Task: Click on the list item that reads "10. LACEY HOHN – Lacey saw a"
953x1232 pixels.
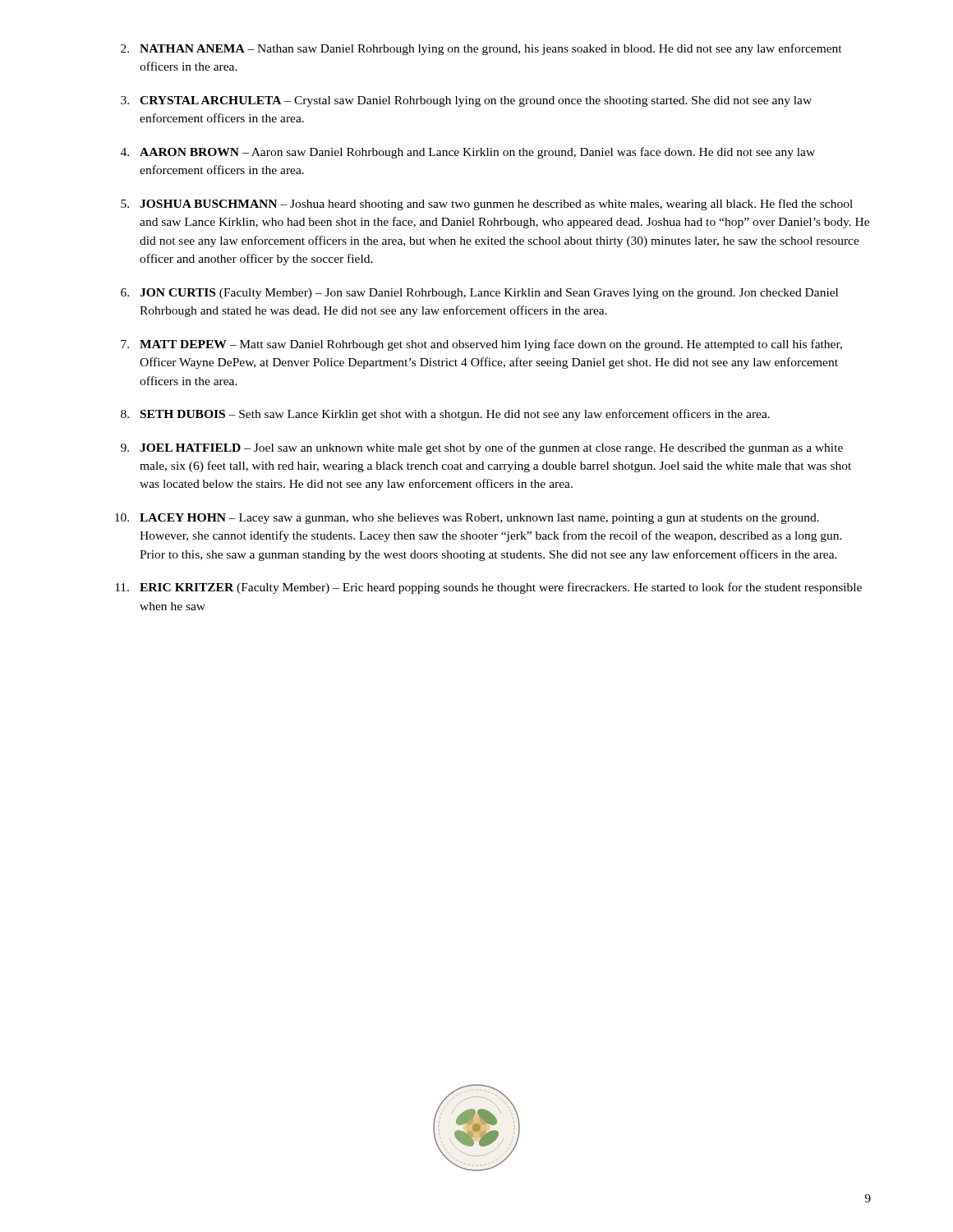Action: (x=484, y=536)
